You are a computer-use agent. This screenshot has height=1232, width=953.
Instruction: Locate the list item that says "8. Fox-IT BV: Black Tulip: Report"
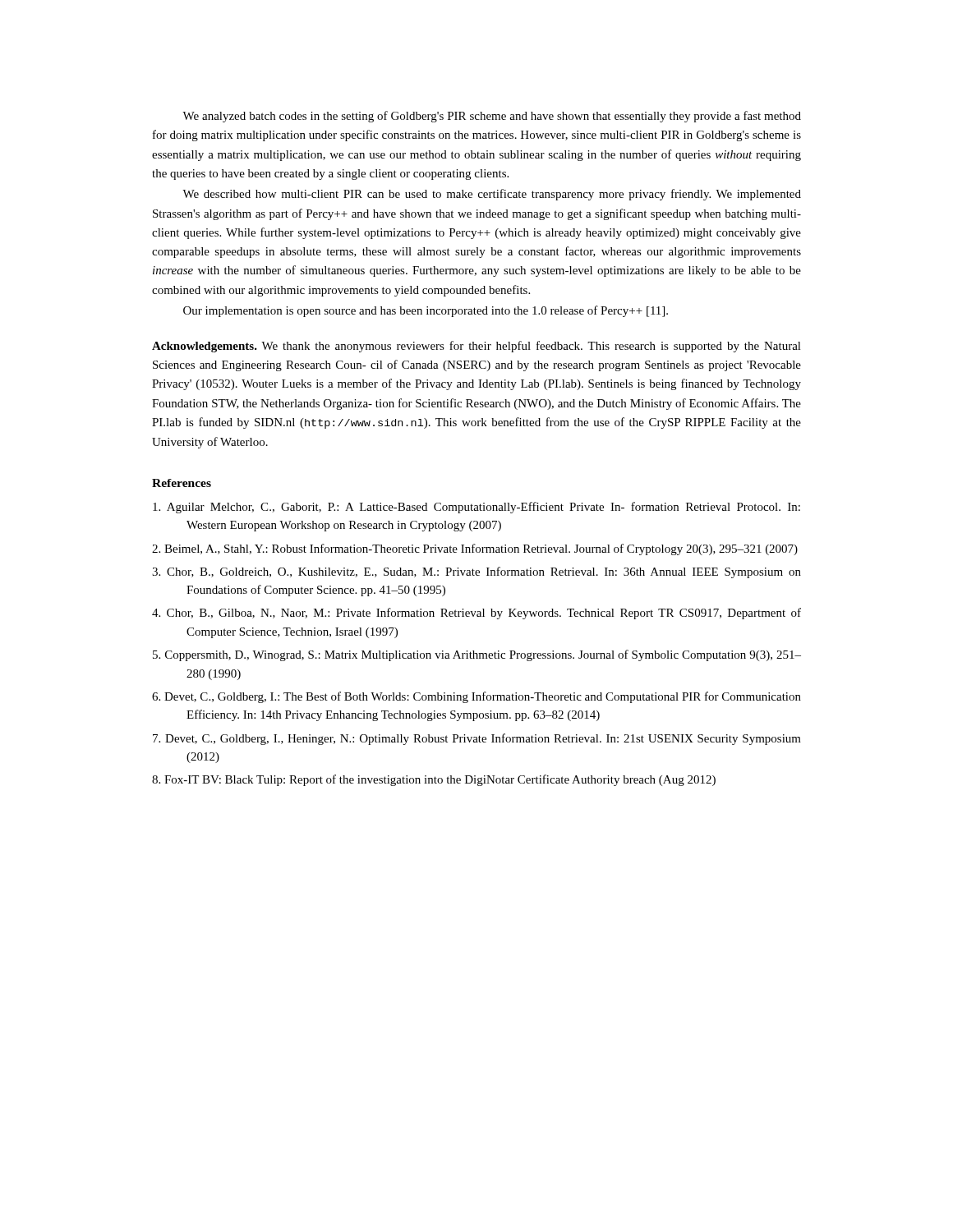point(476,780)
